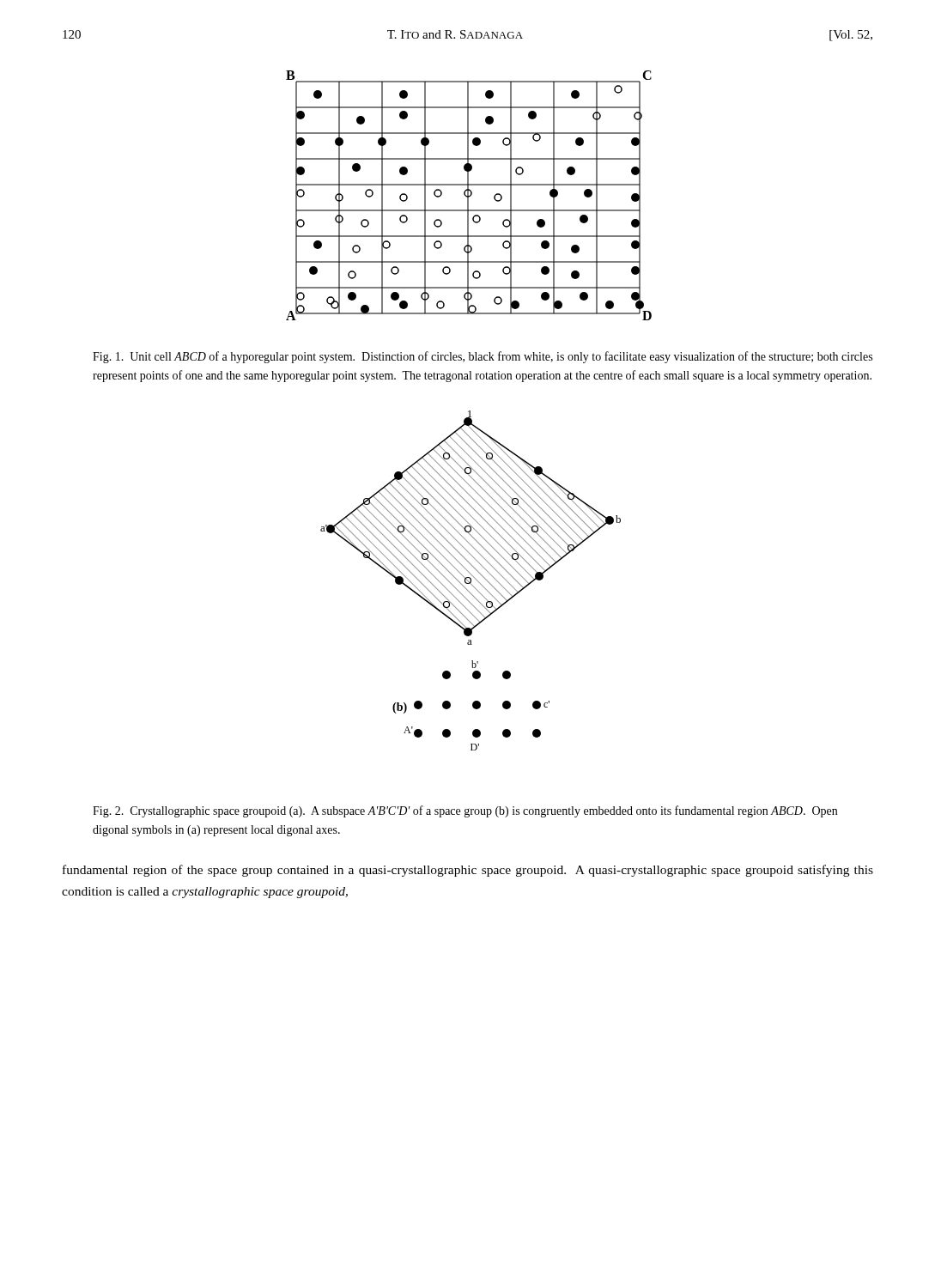Screen dimensions: 1288x935
Task: Locate the block of text that opens with "fundamental region of the space group contained"
Action: point(468,880)
